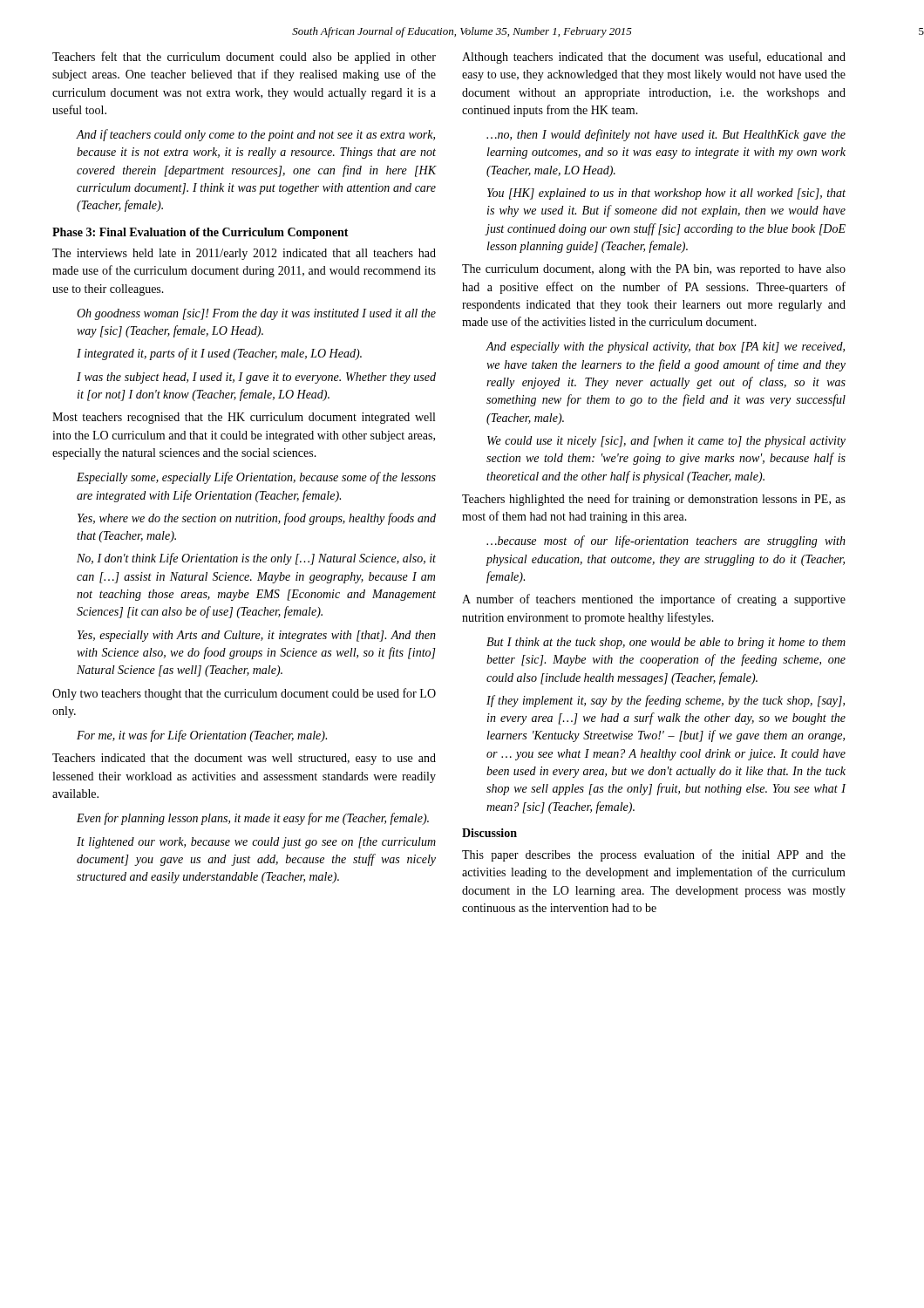
Task: Find the list item that reads "I was the subject"
Action: pos(256,386)
